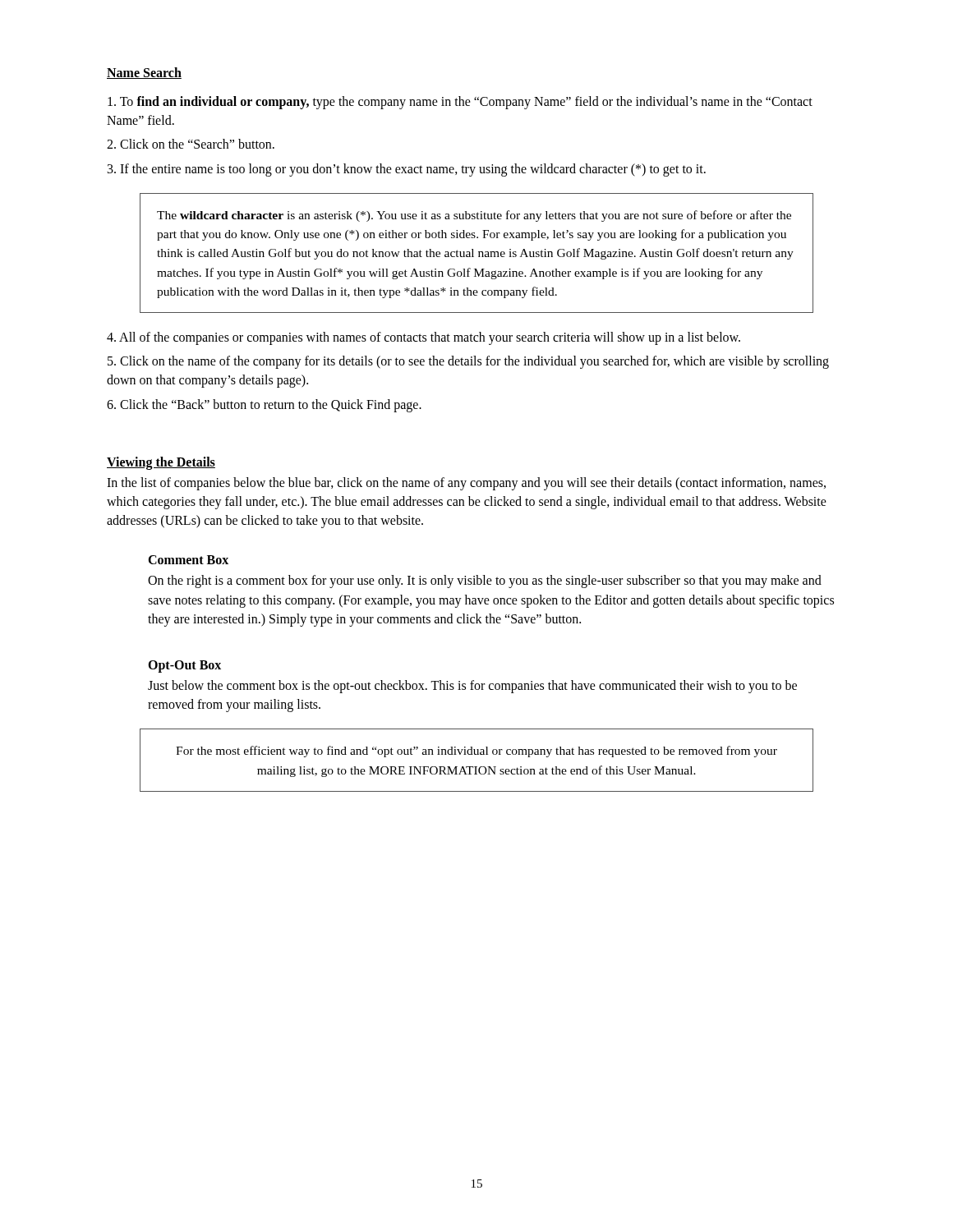Locate the text block starting "5. Click on the"
Image resolution: width=953 pixels, height=1232 pixels.
pos(468,371)
